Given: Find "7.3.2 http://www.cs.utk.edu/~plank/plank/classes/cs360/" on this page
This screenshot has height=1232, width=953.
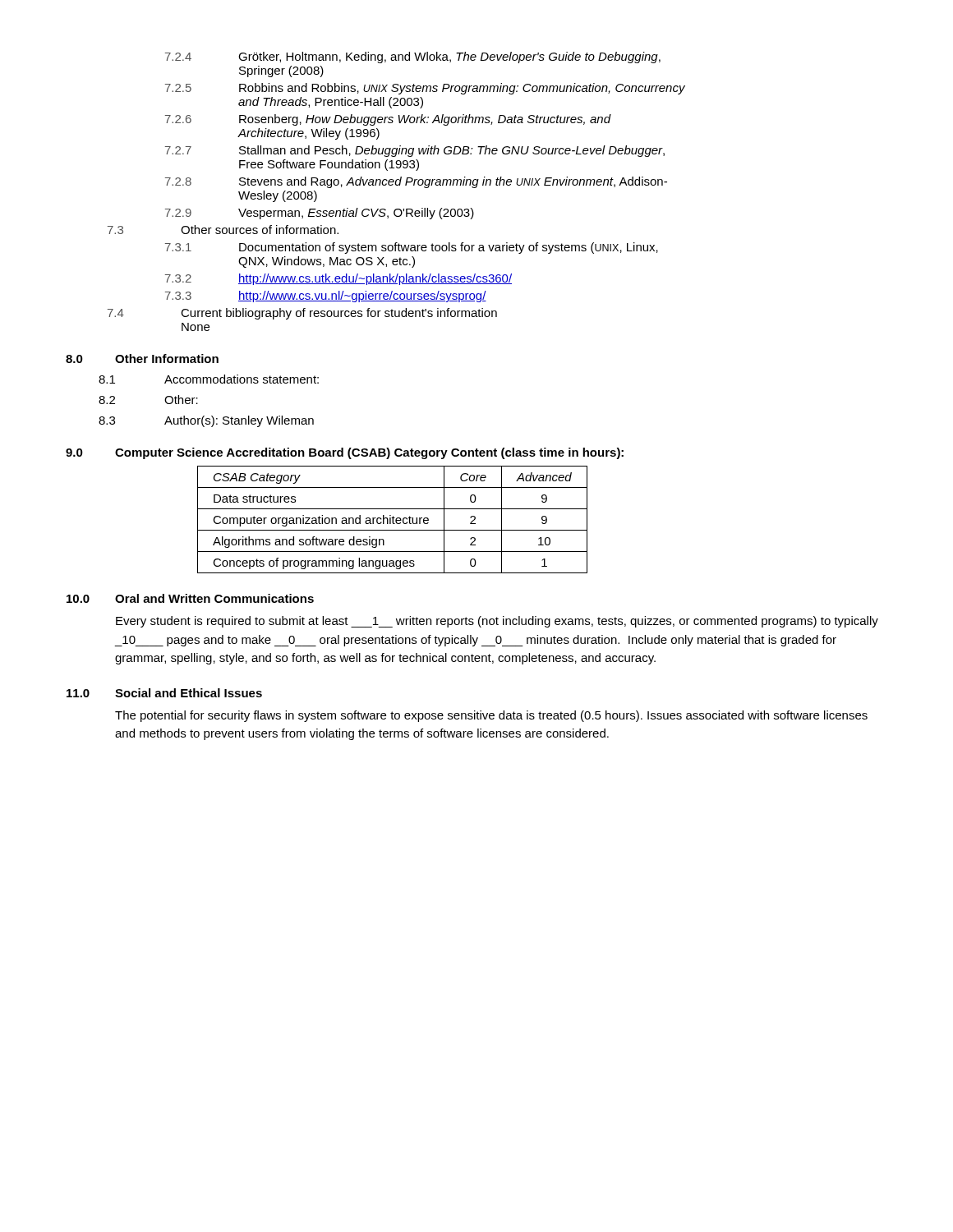Looking at the screenshot, I should pyautogui.click(x=476, y=278).
